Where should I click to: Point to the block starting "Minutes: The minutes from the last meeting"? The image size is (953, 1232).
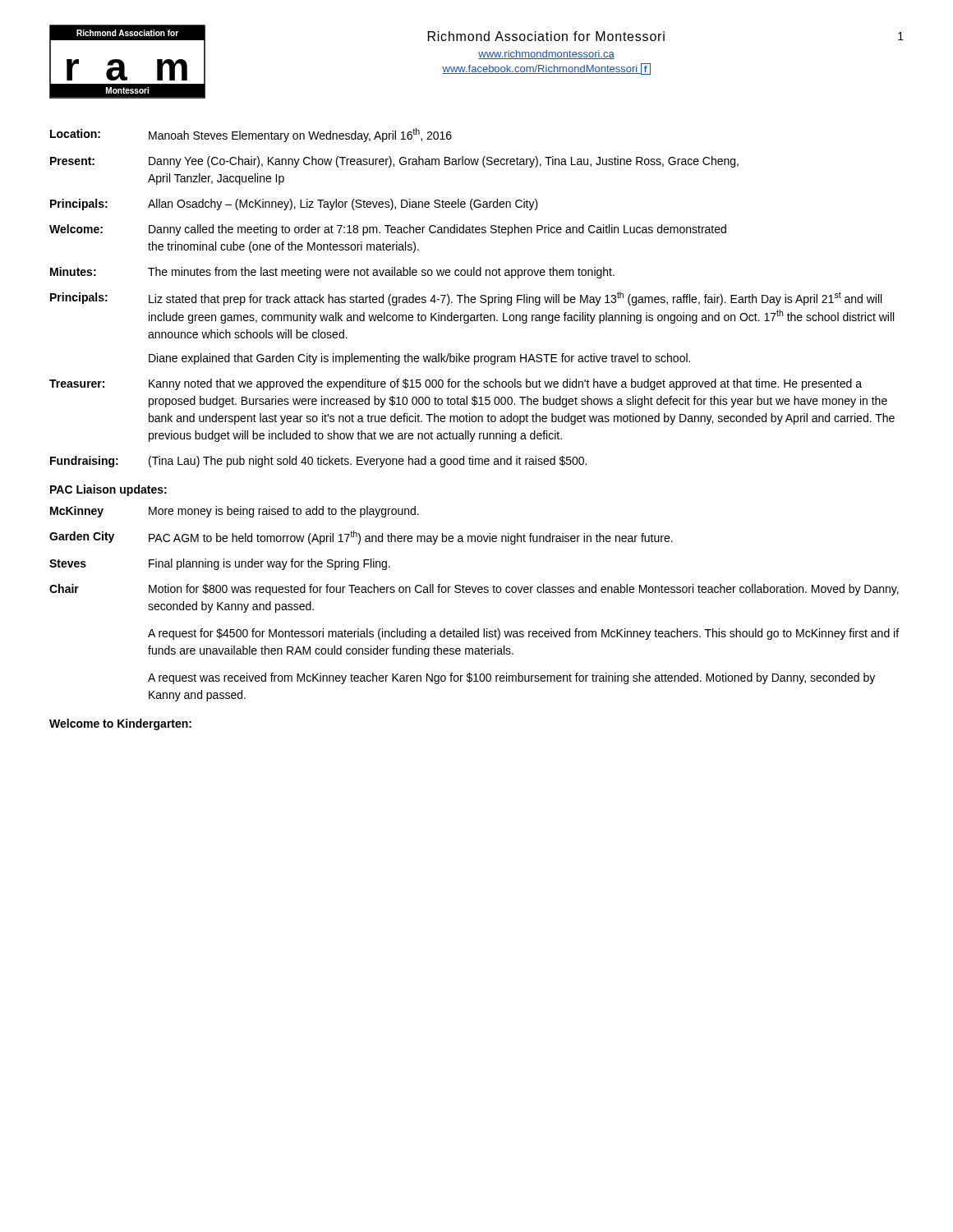476,272
